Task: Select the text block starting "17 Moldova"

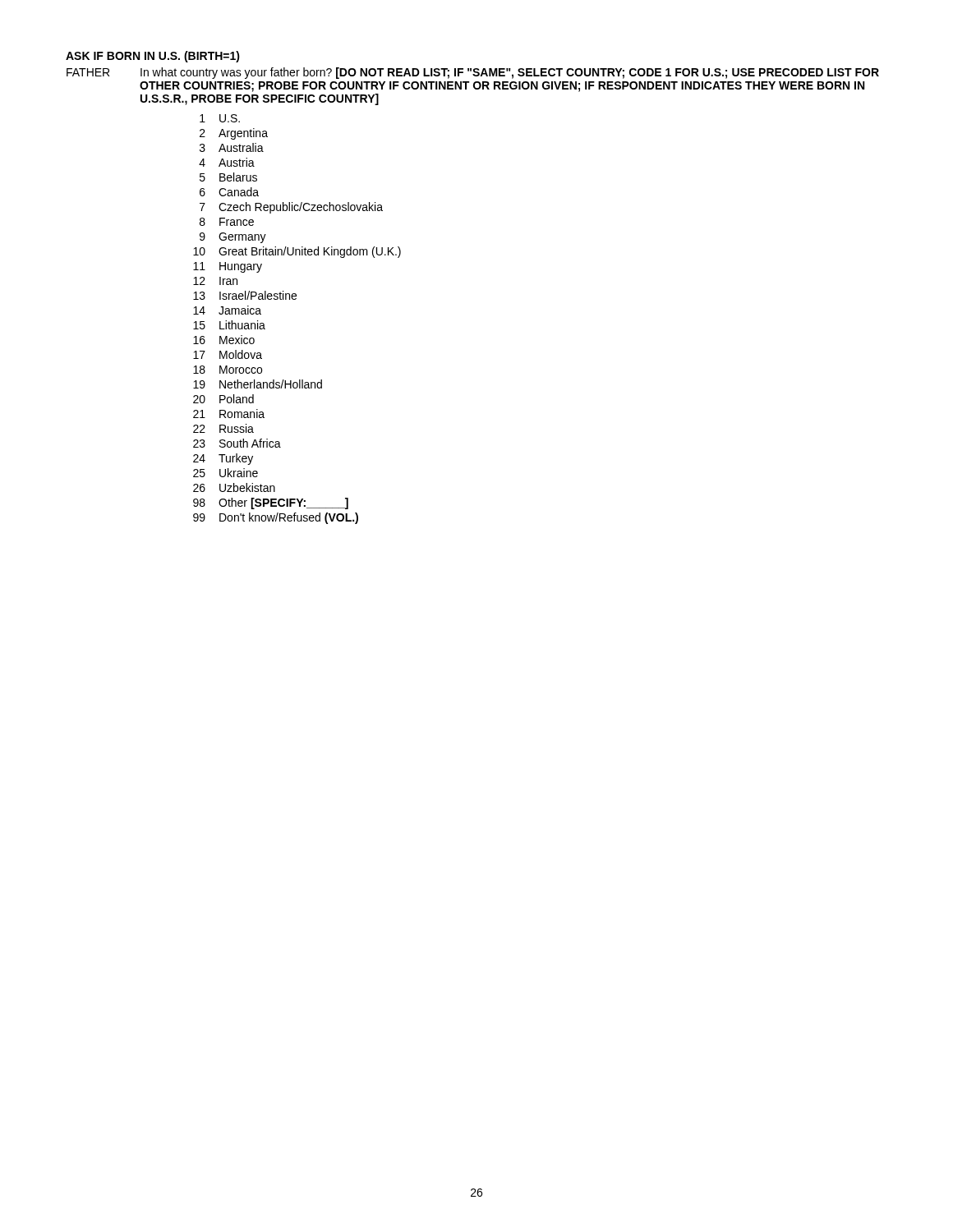Action: pyautogui.click(x=228, y=354)
